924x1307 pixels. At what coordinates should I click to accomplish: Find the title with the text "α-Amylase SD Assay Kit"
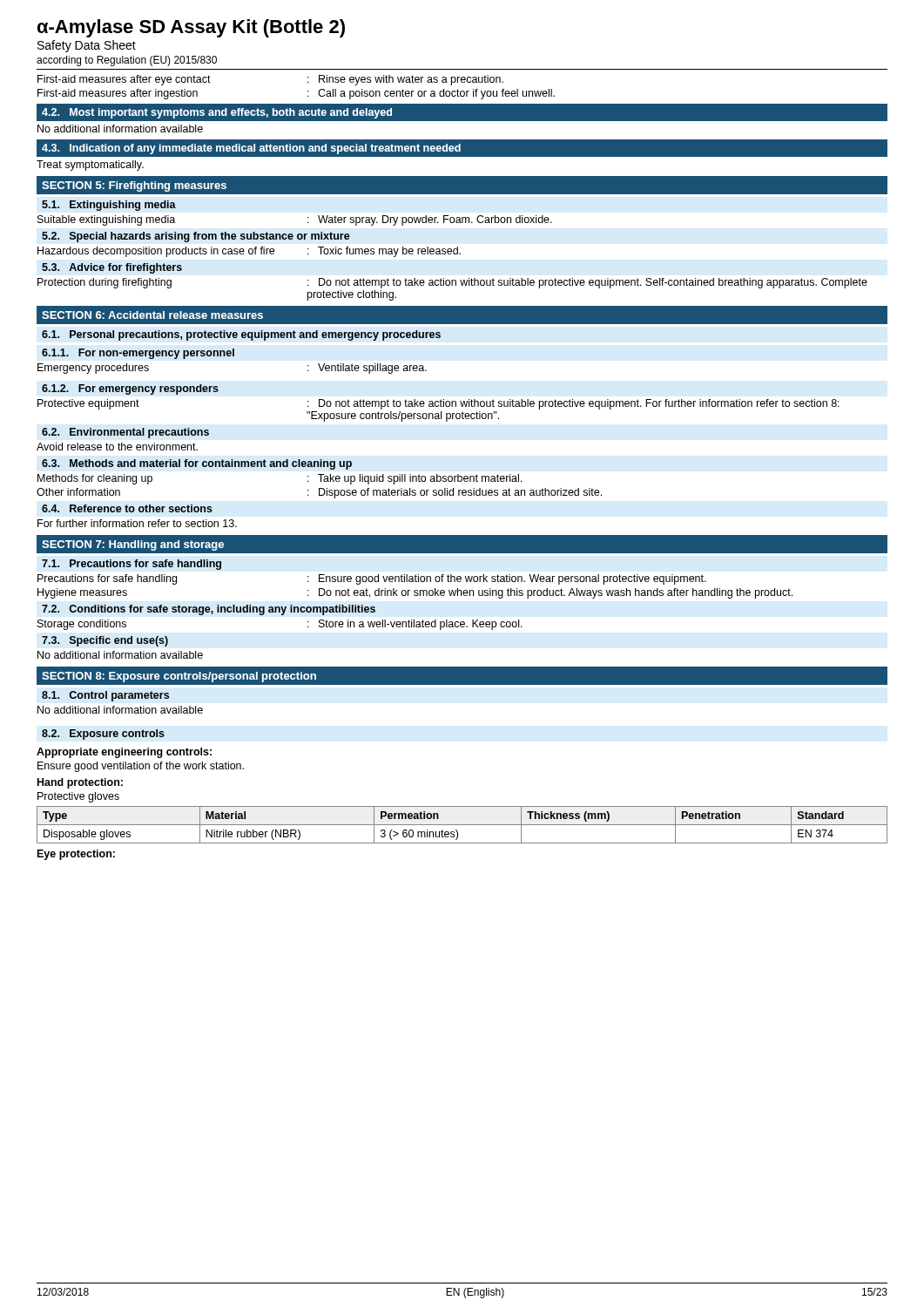191,27
